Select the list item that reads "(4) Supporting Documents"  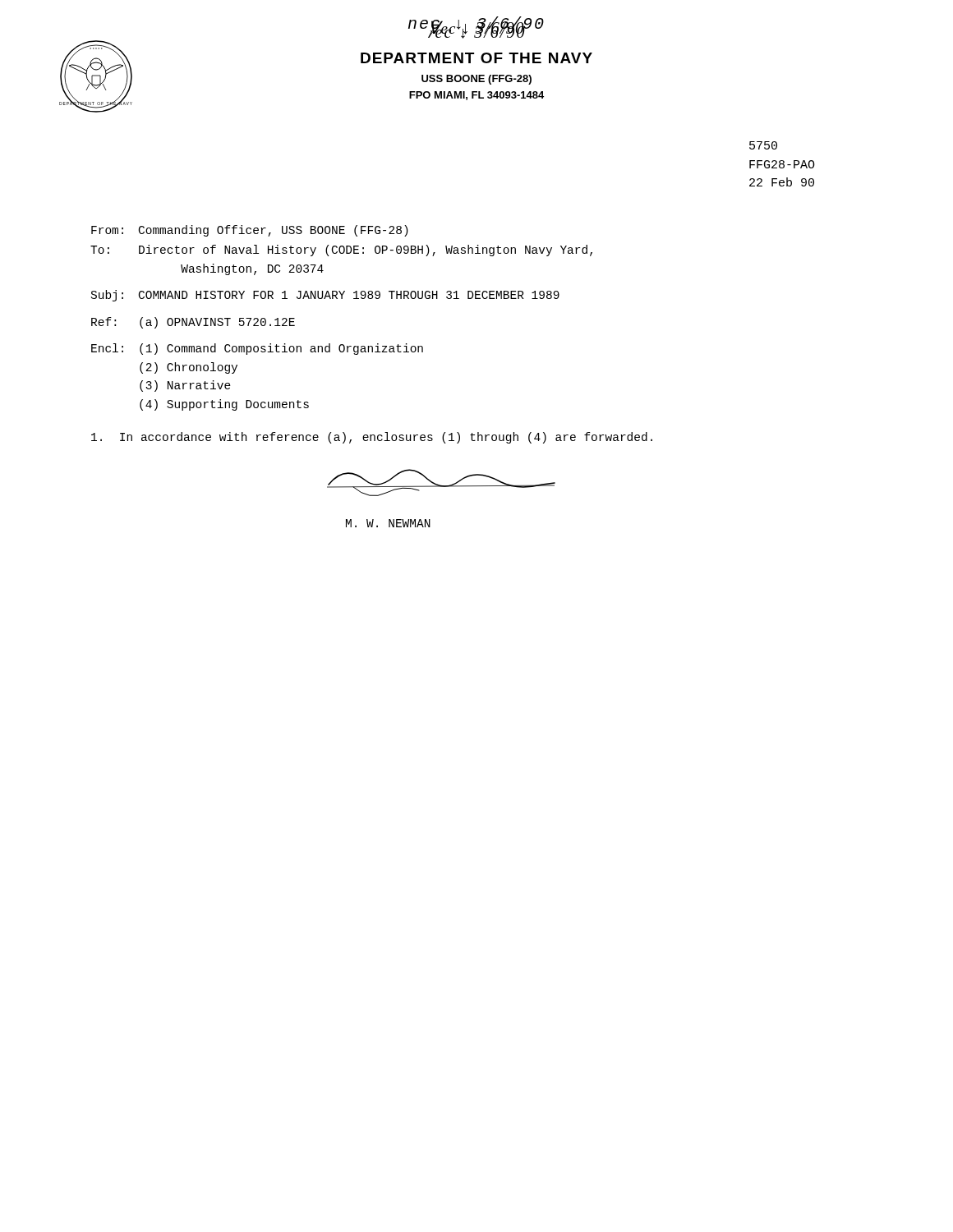(x=224, y=405)
